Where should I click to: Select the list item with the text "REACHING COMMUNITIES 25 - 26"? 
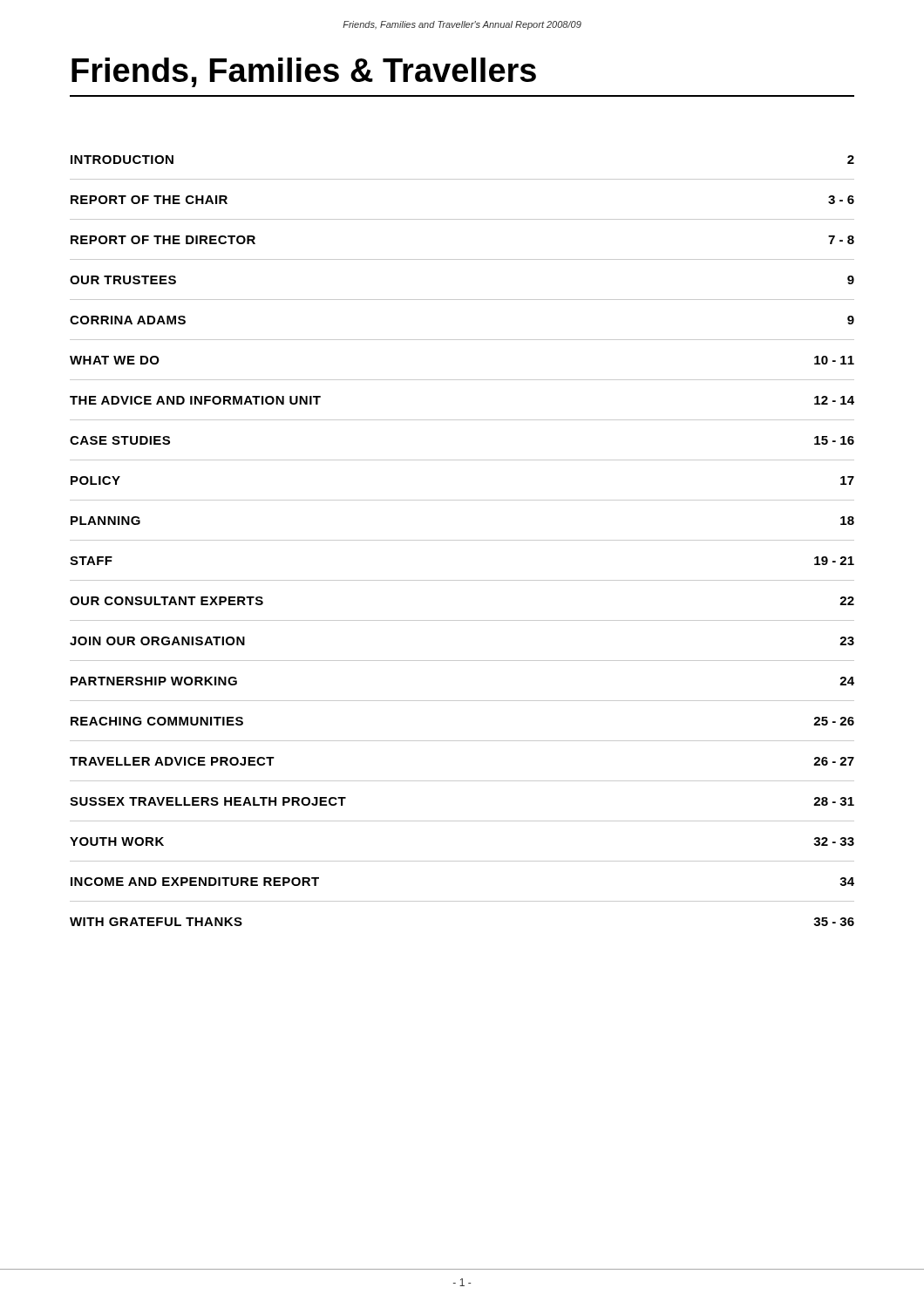click(159, 721)
